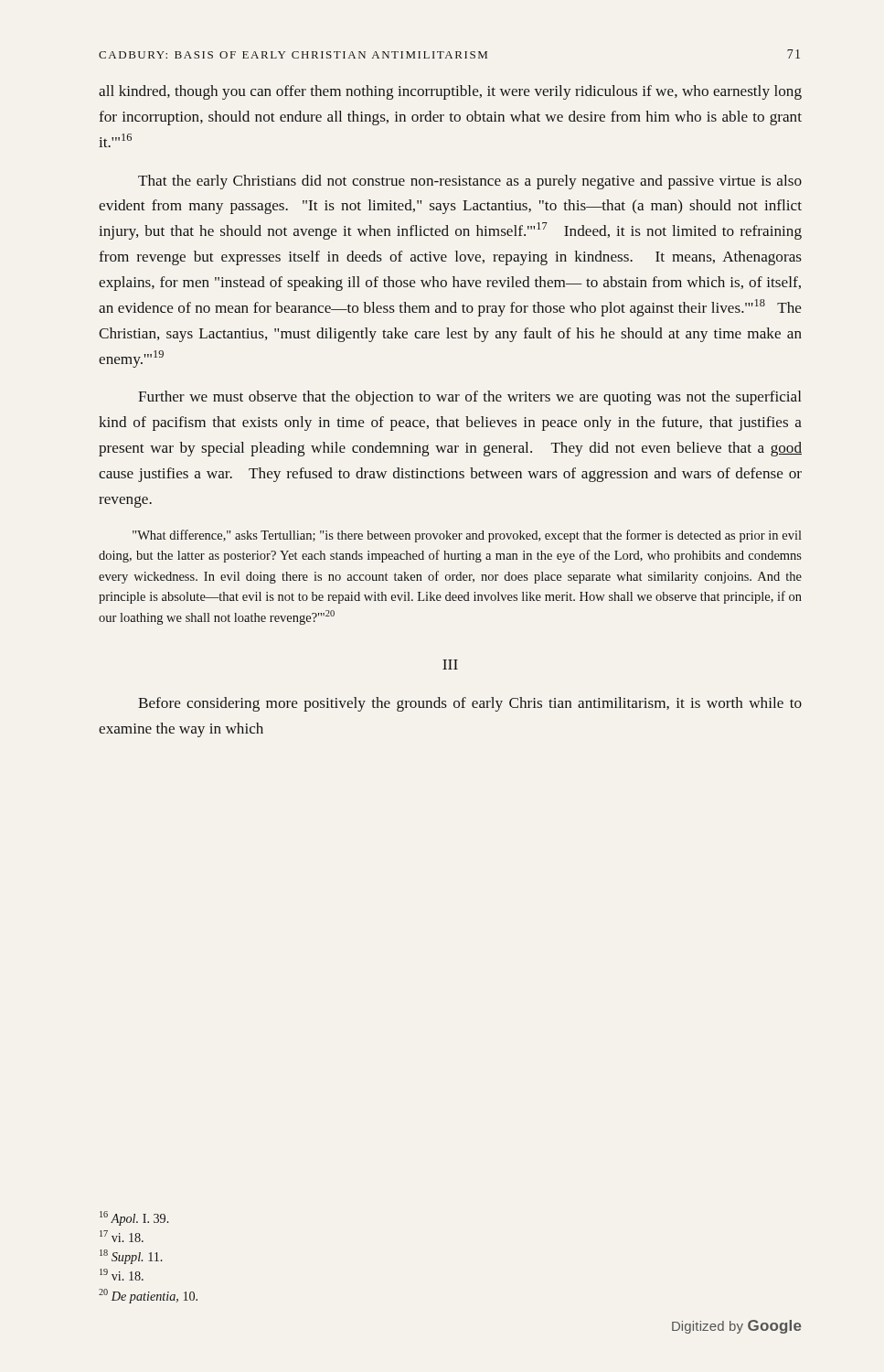Screen dimensions: 1372x884
Task: Point to the text block starting "20 De patientia, 10."
Action: pos(149,1295)
